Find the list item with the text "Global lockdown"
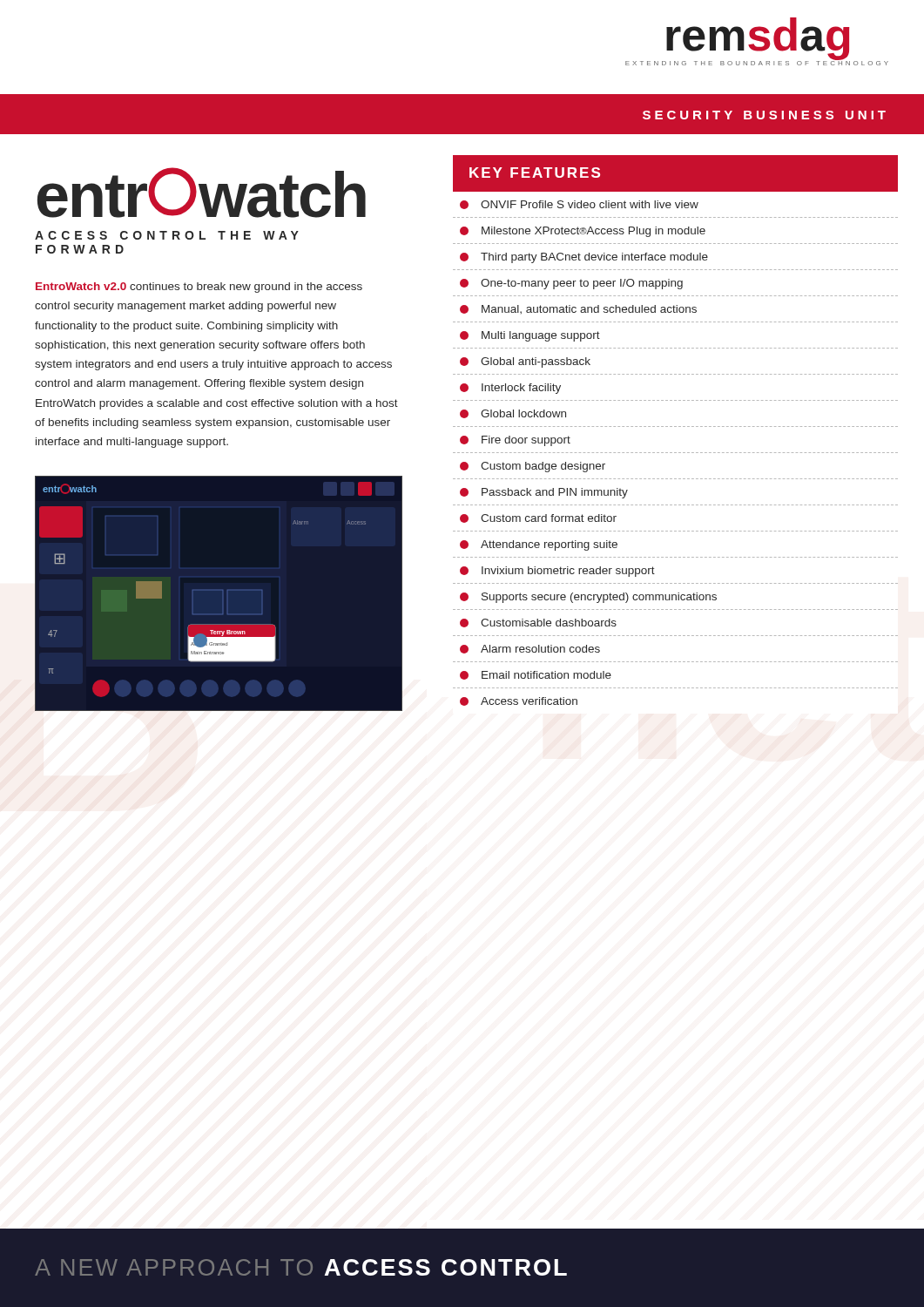This screenshot has height=1307, width=924. [513, 413]
